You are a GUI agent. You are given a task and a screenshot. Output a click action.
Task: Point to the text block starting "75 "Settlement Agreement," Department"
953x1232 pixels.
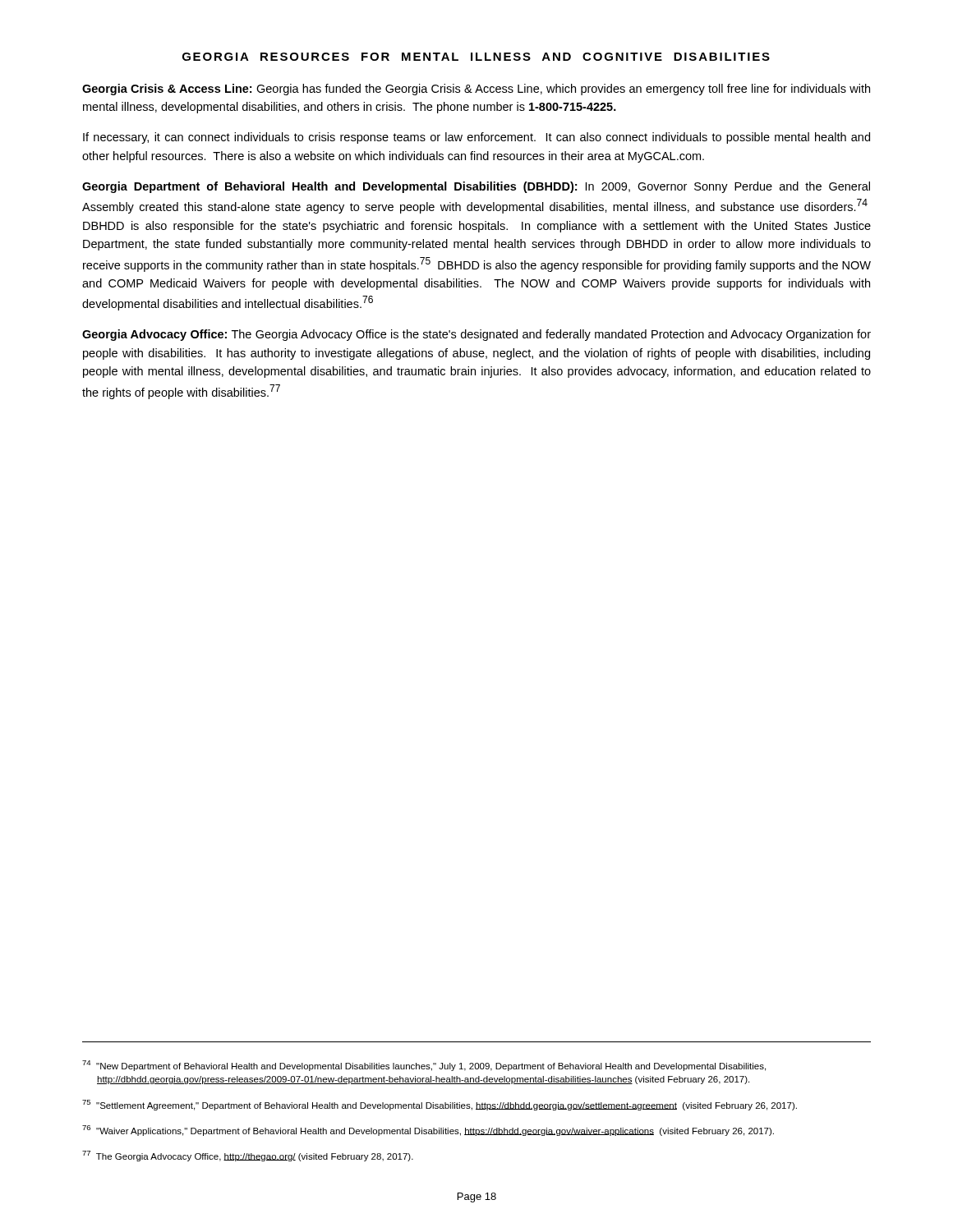point(476,1104)
